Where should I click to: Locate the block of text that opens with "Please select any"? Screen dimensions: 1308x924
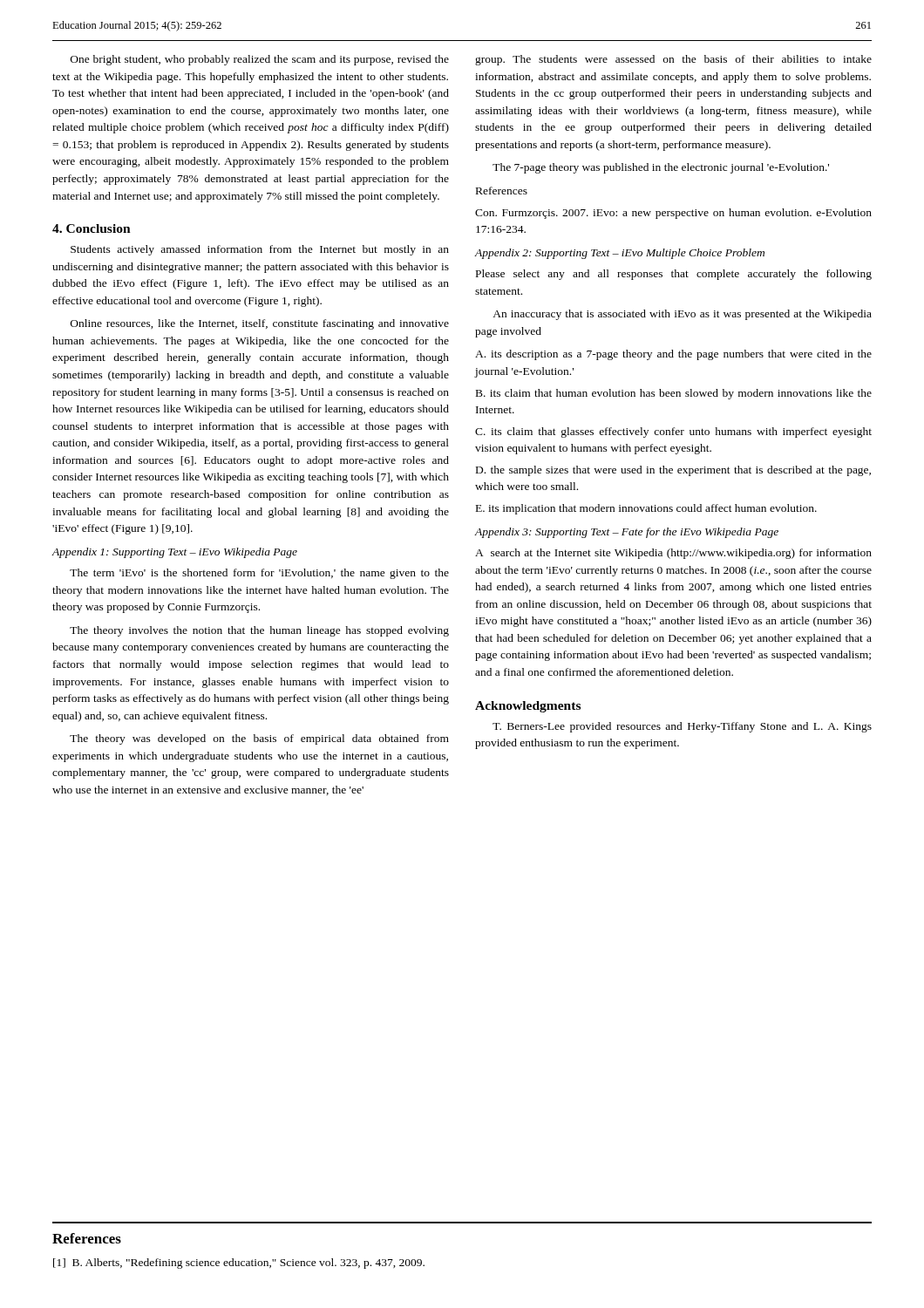click(x=673, y=282)
